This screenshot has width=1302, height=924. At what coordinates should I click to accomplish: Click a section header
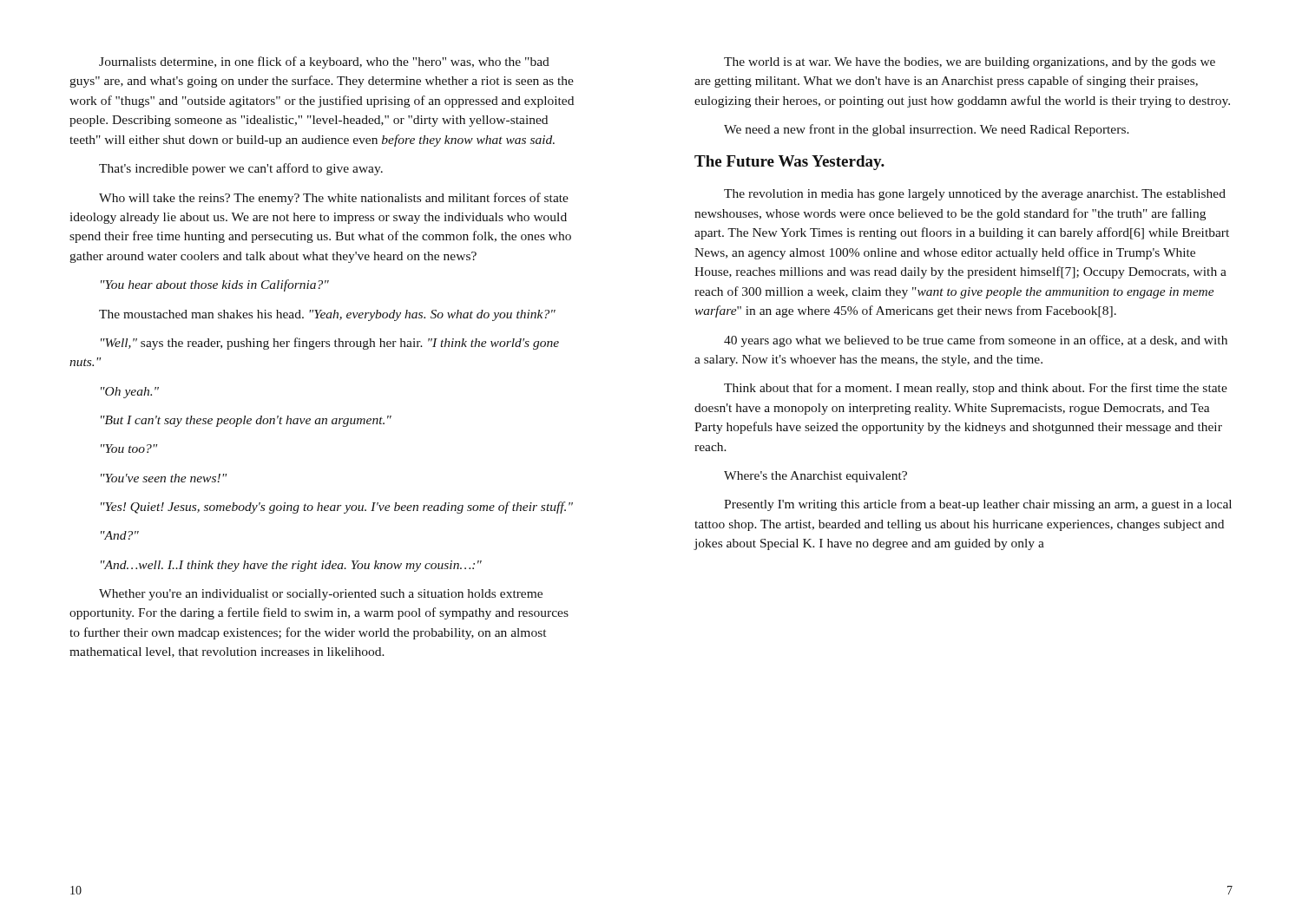tap(963, 161)
